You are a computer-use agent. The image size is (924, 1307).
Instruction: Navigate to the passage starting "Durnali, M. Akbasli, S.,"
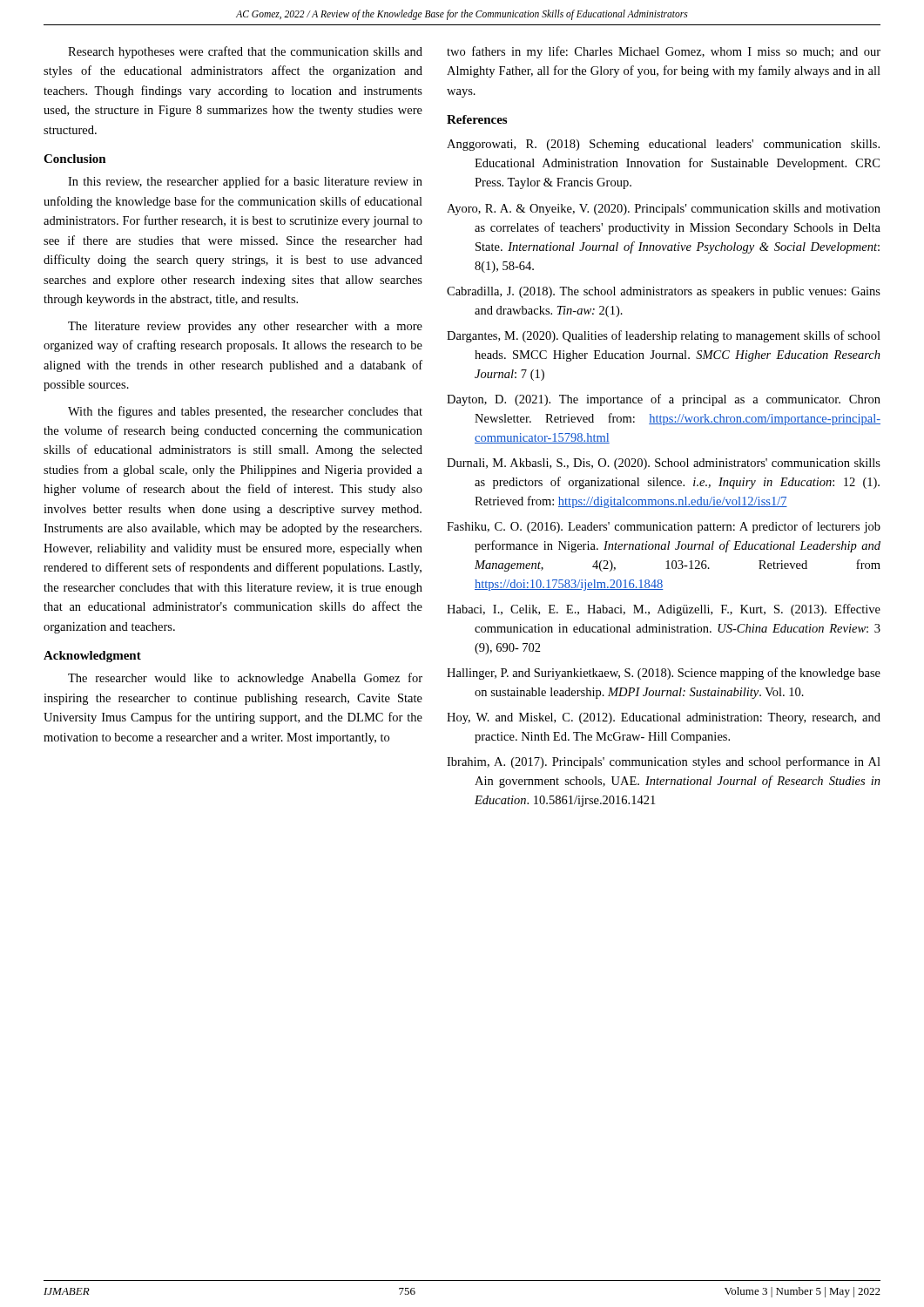coord(664,482)
